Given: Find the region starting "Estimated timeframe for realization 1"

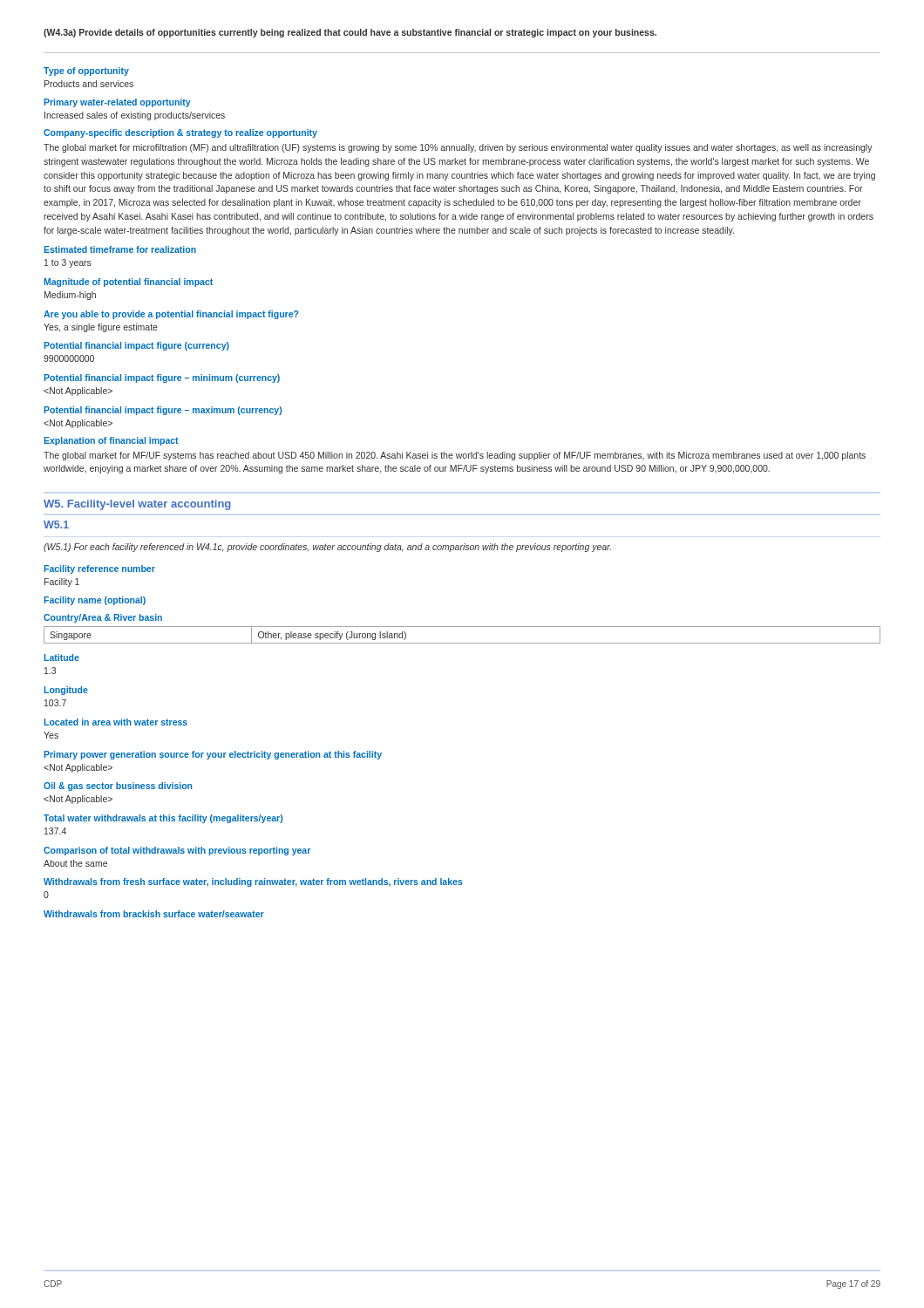Looking at the screenshot, I should (x=120, y=249).
